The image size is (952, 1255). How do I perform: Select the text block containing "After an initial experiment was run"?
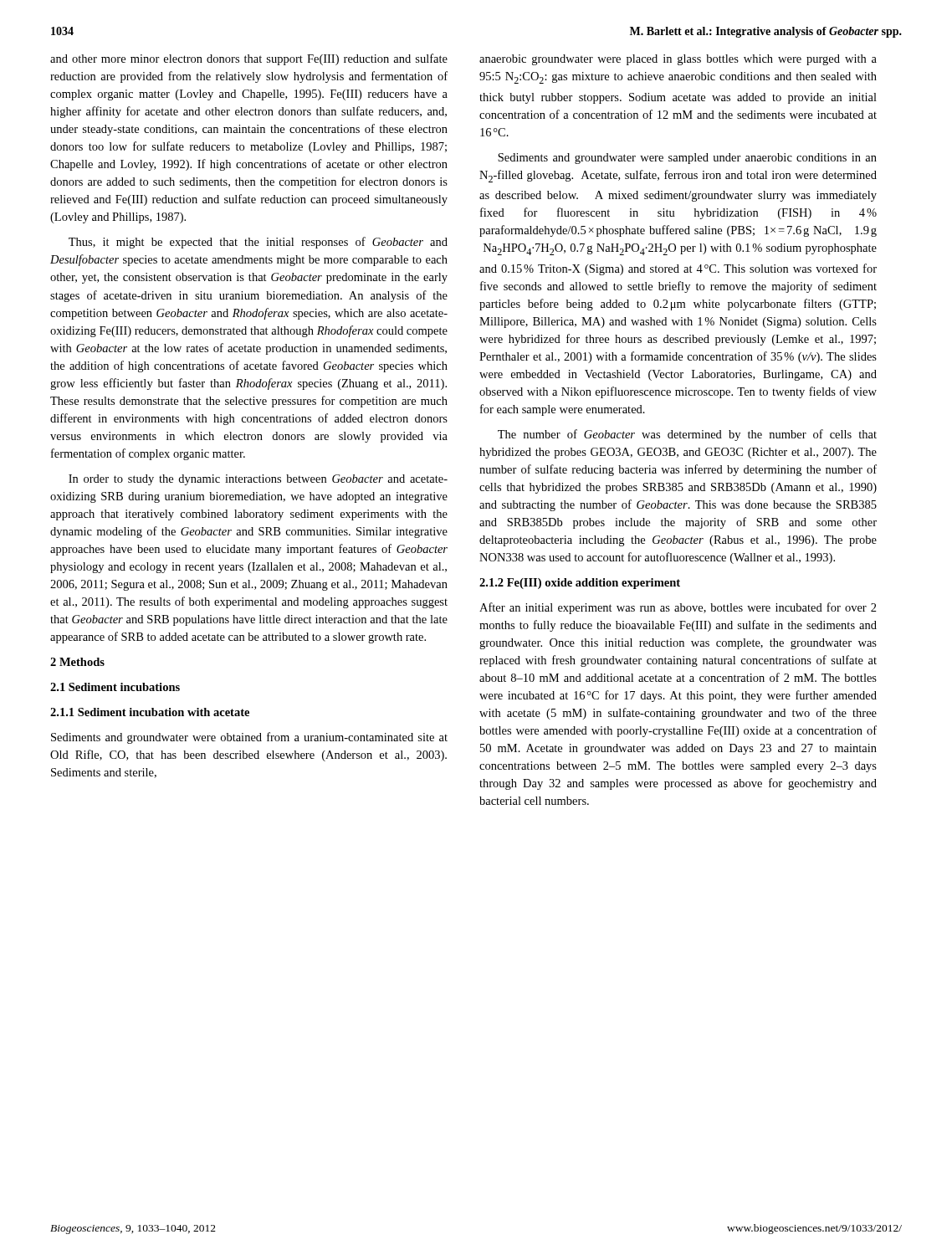coord(678,704)
